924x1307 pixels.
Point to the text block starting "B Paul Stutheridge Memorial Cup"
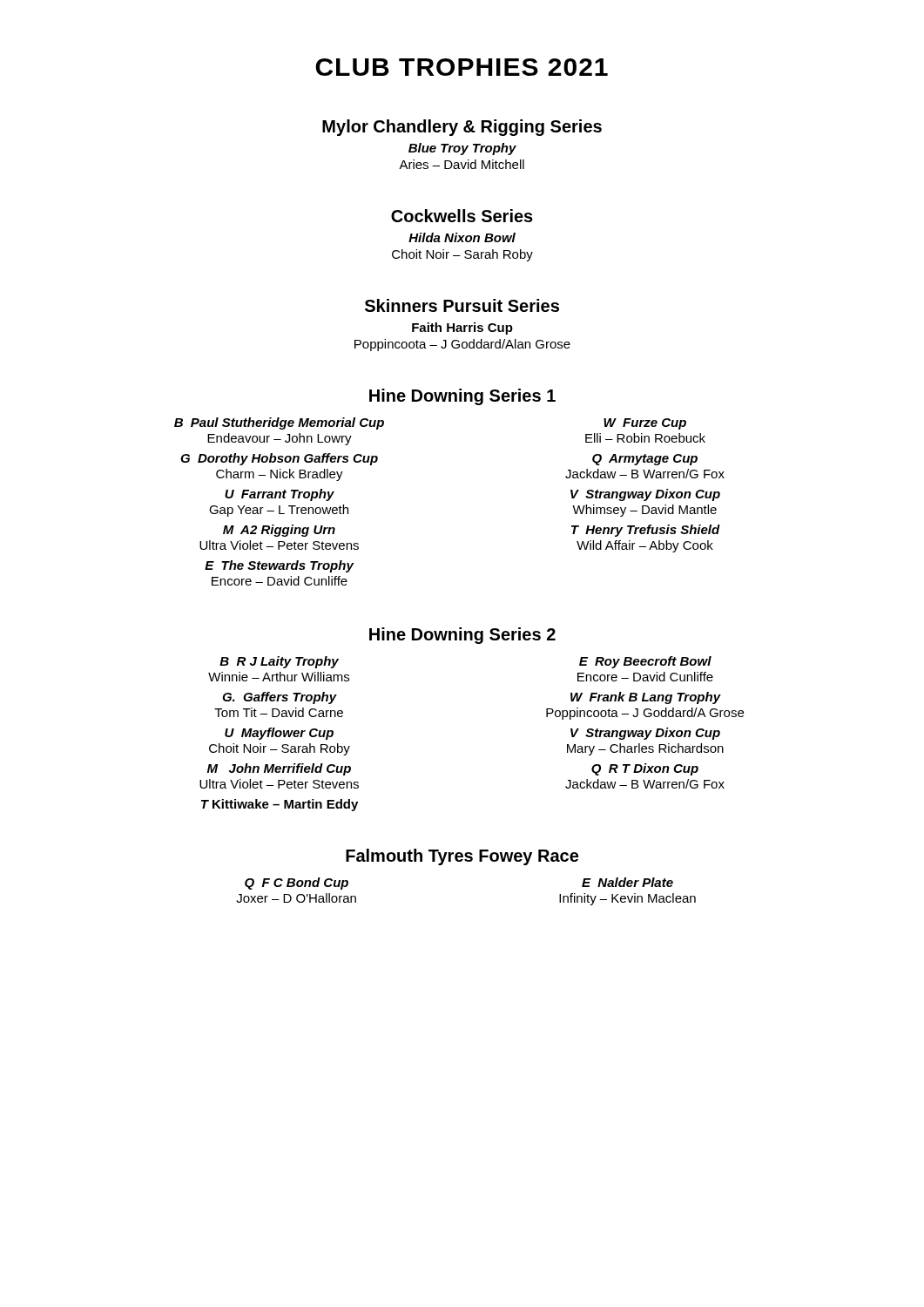pos(258,423)
